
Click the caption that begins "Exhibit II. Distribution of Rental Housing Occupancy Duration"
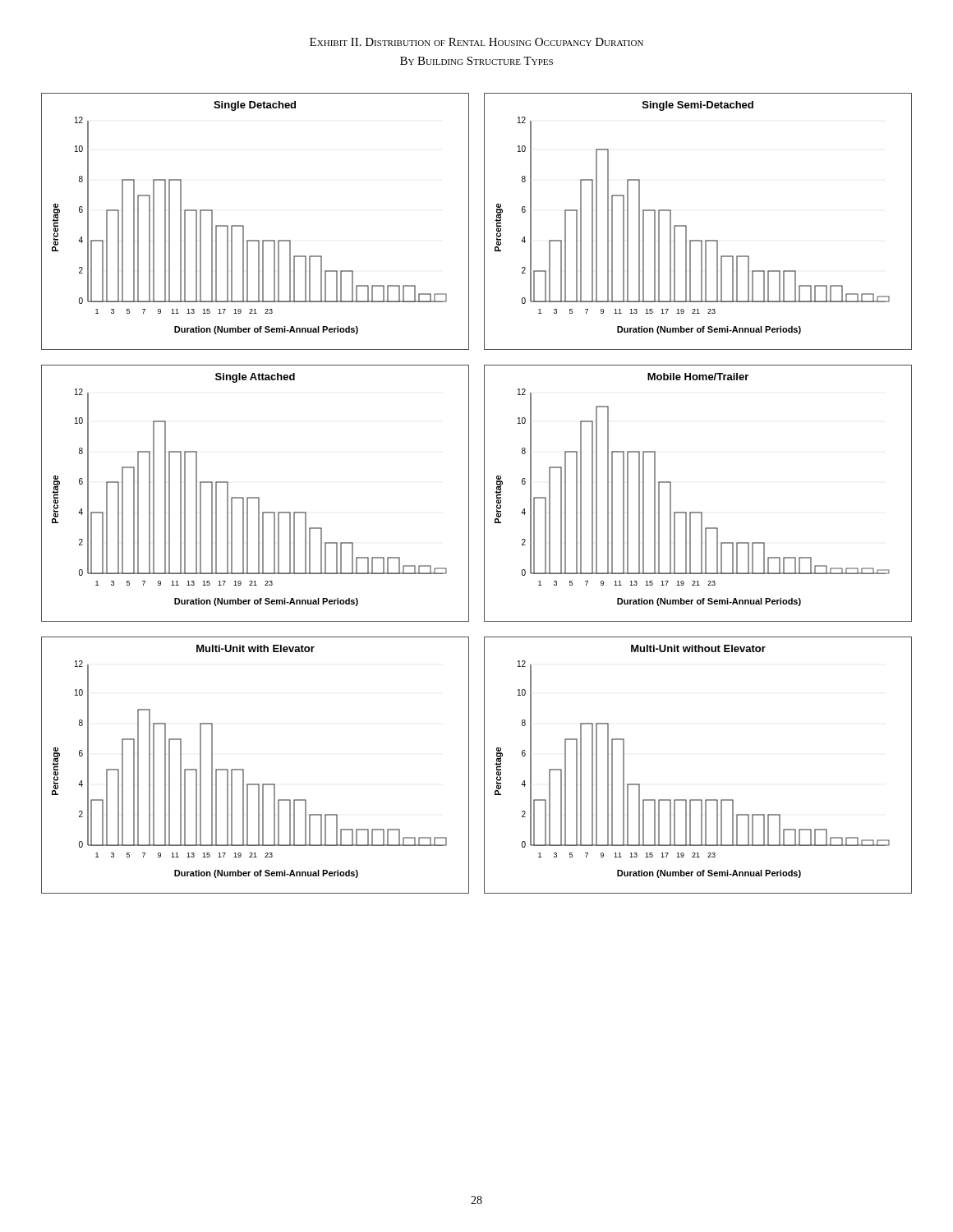(x=476, y=51)
